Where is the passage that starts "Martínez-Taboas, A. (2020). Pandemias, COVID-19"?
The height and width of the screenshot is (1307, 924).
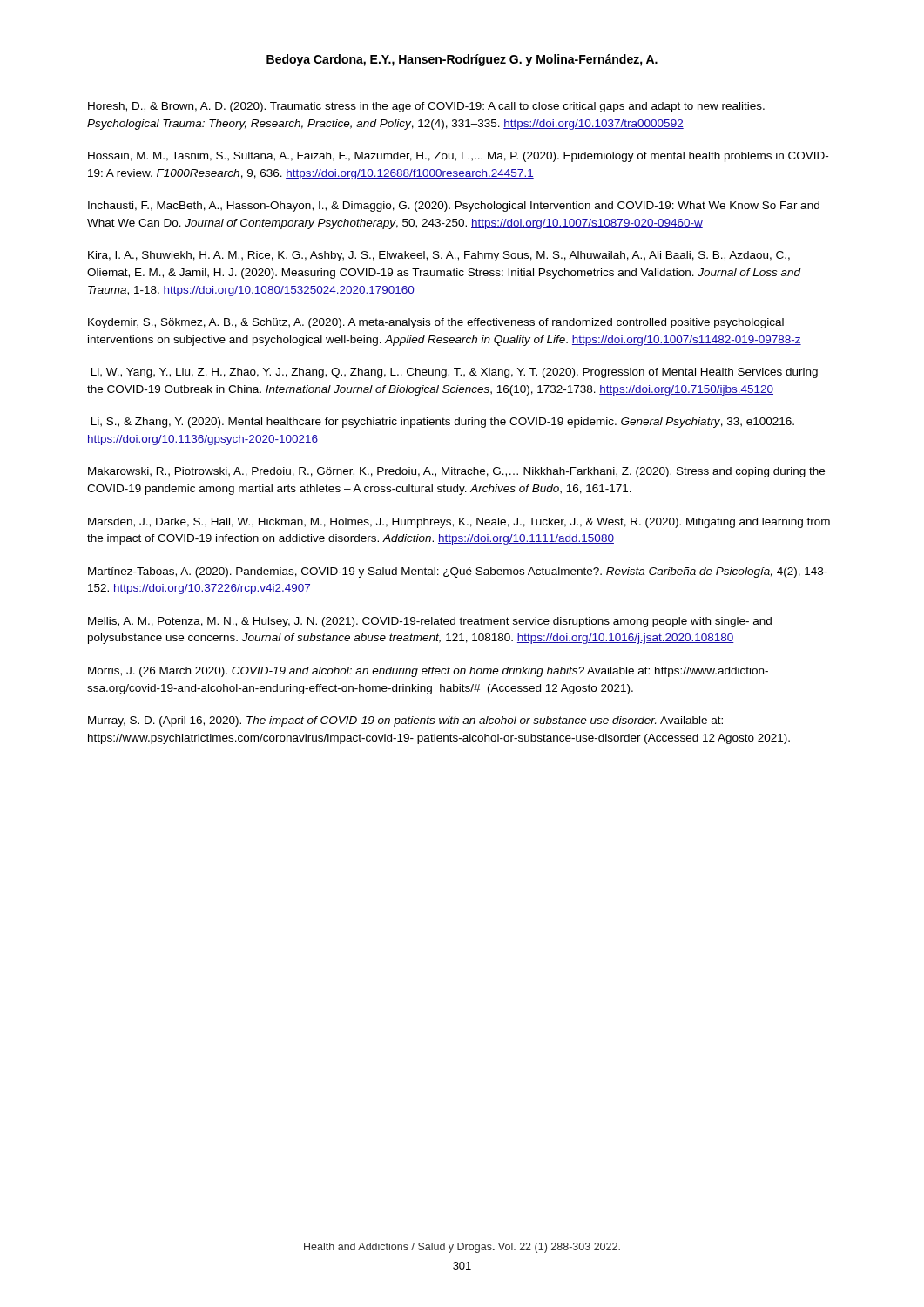click(x=457, y=579)
